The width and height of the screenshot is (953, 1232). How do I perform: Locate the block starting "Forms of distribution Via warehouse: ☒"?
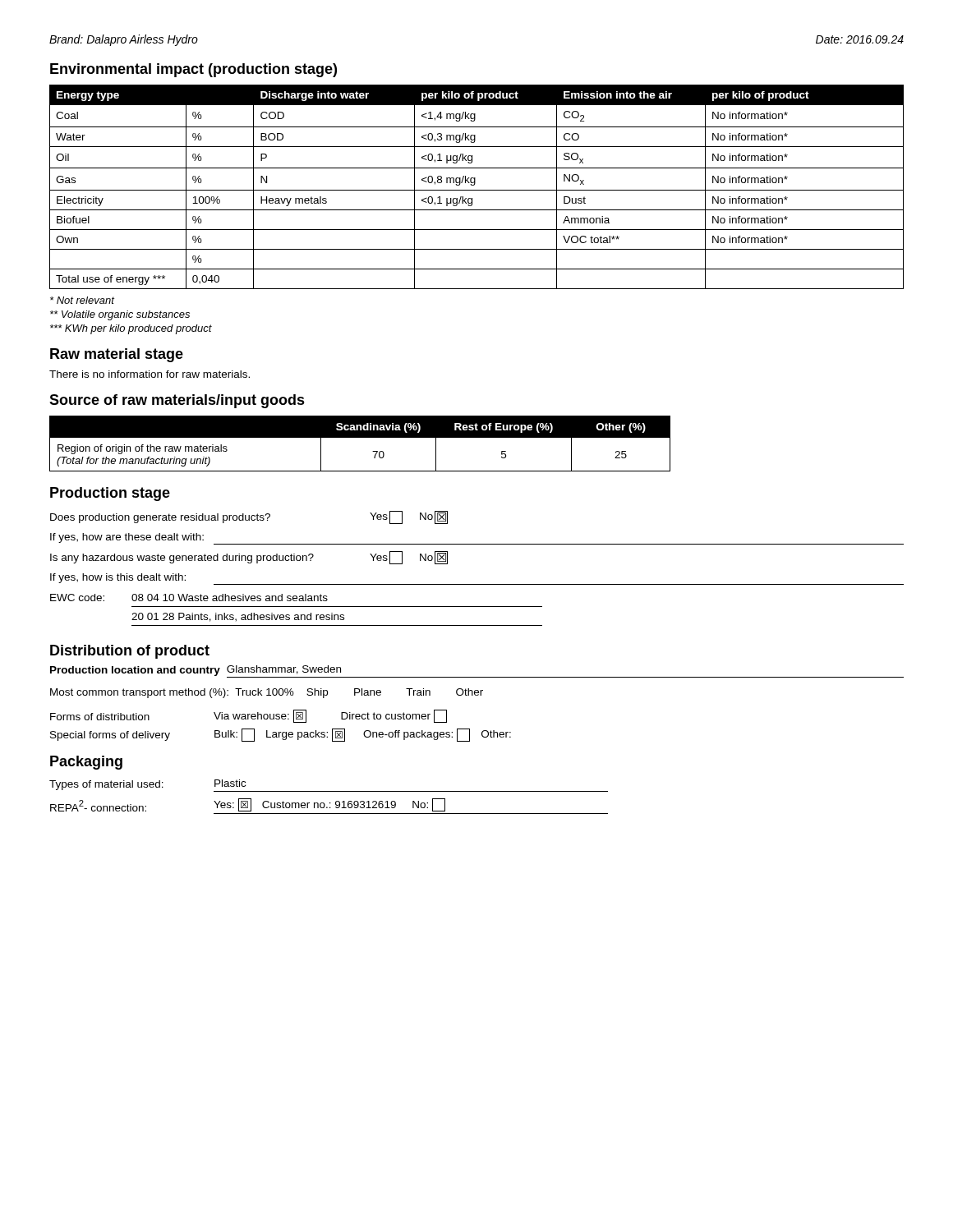[x=249, y=716]
